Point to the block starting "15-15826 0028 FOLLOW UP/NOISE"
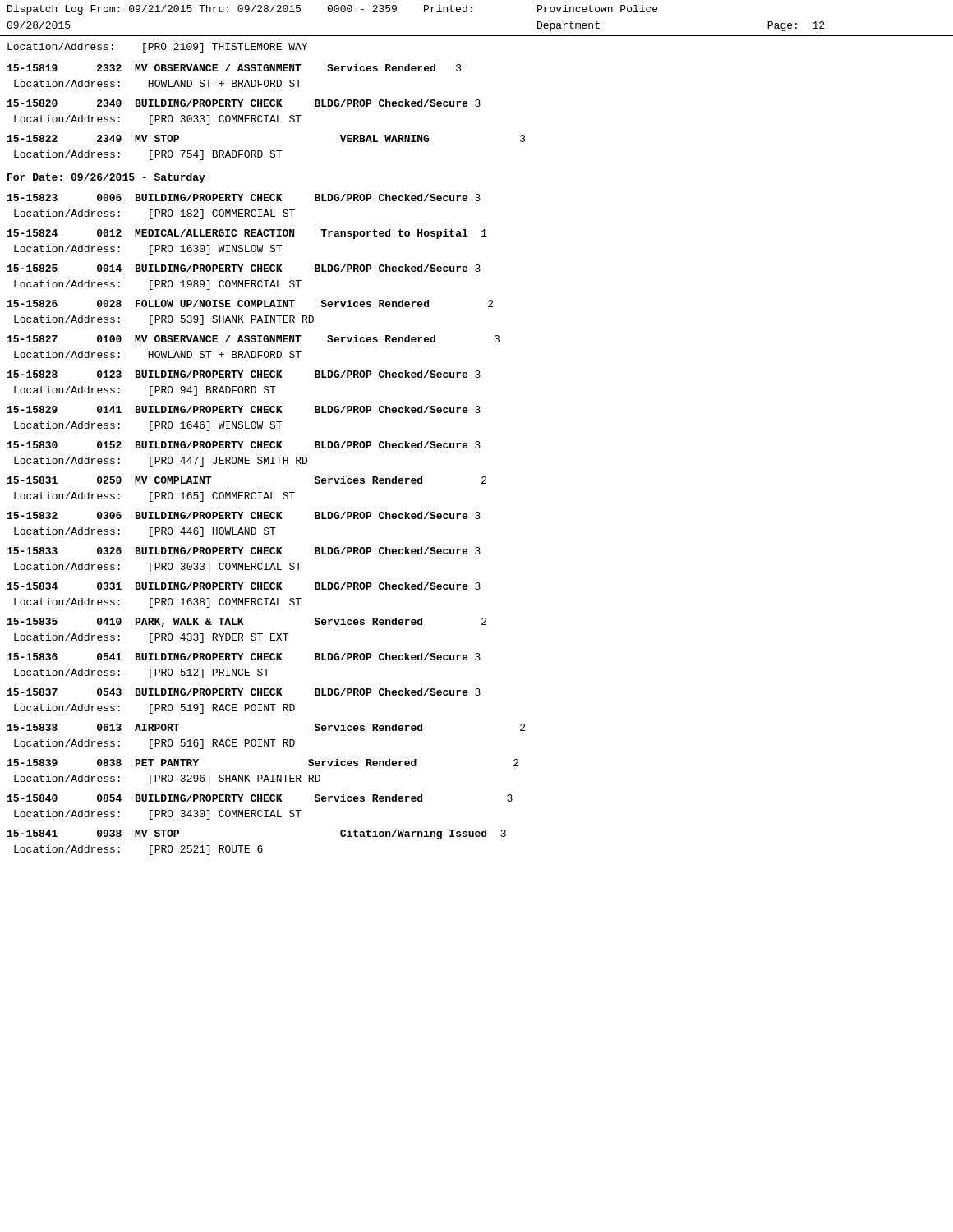Screen dimensions: 1232x953 pyautogui.click(x=250, y=312)
